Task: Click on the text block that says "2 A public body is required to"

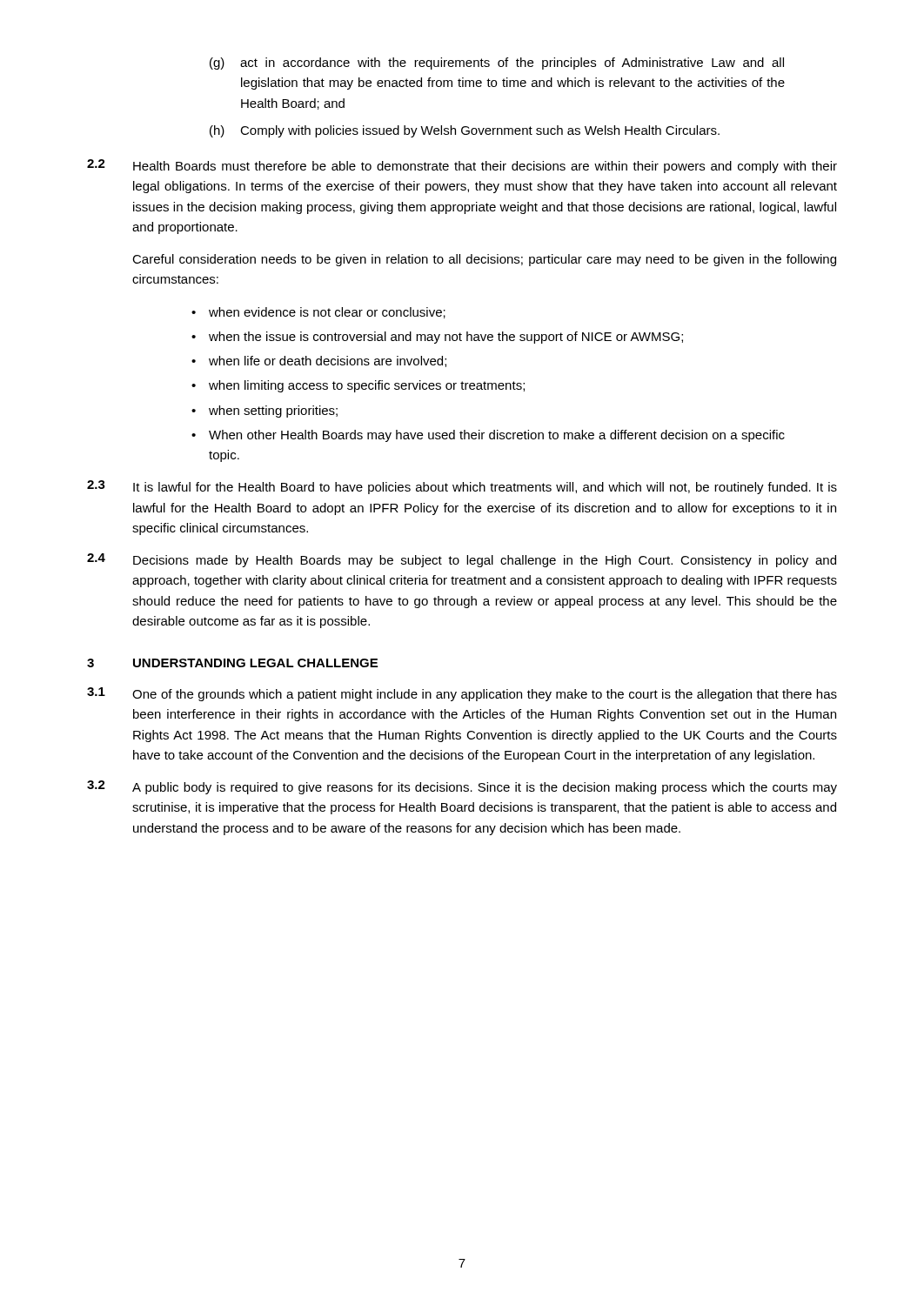Action: point(462,807)
